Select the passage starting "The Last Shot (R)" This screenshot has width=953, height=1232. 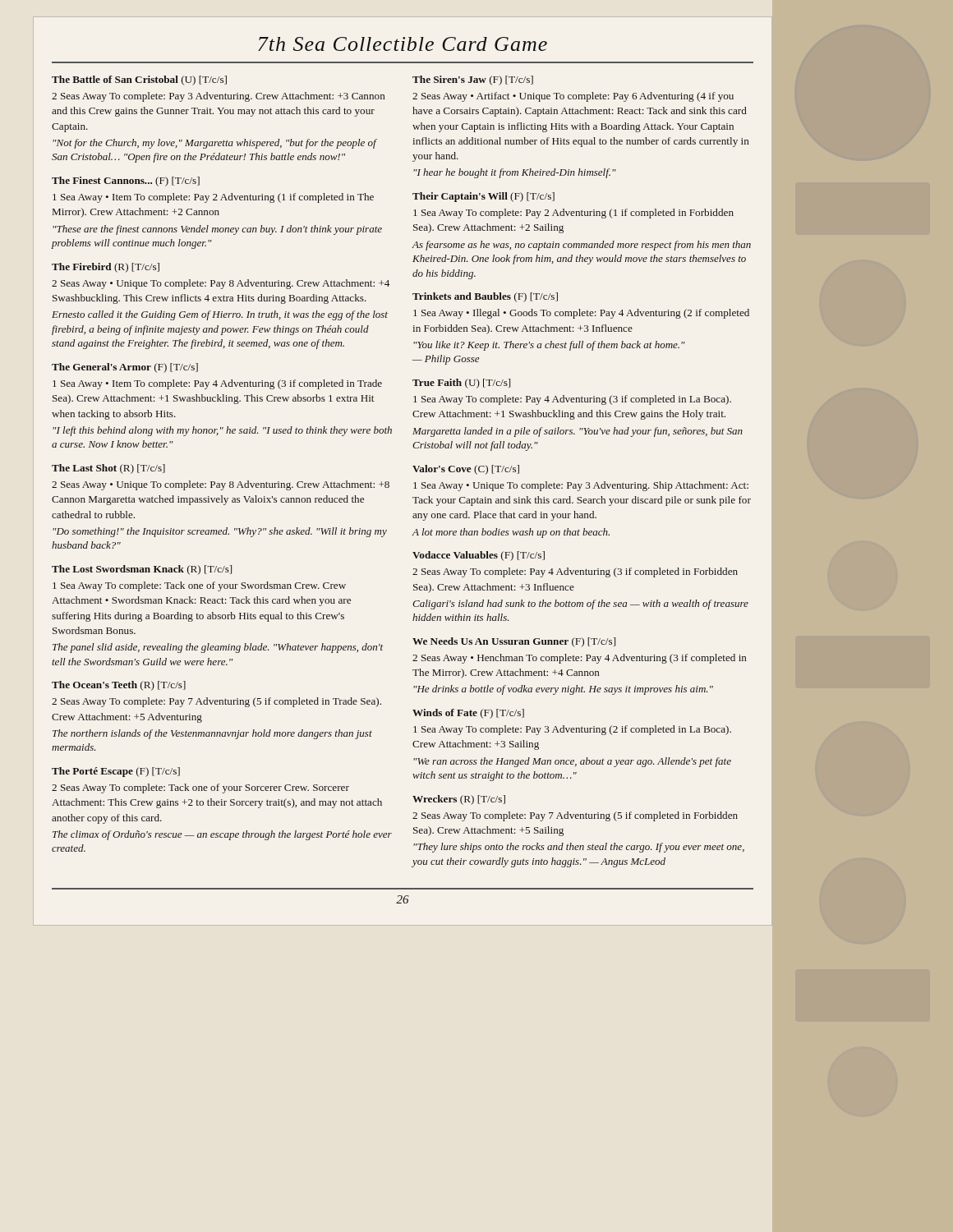pyautogui.click(x=222, y=507)
